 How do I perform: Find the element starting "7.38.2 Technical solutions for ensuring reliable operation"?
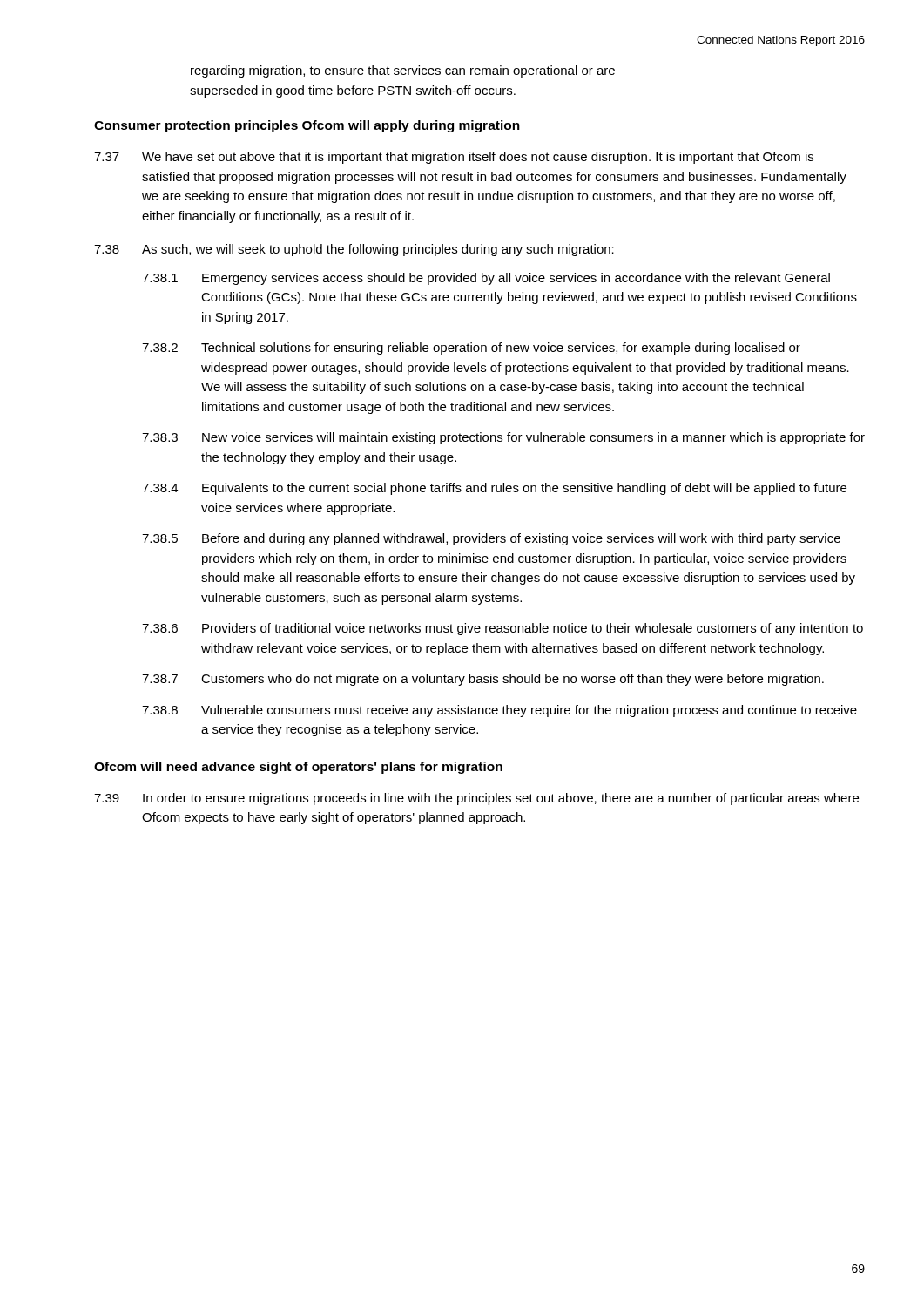pyautogui.click(x=503, y=377)
